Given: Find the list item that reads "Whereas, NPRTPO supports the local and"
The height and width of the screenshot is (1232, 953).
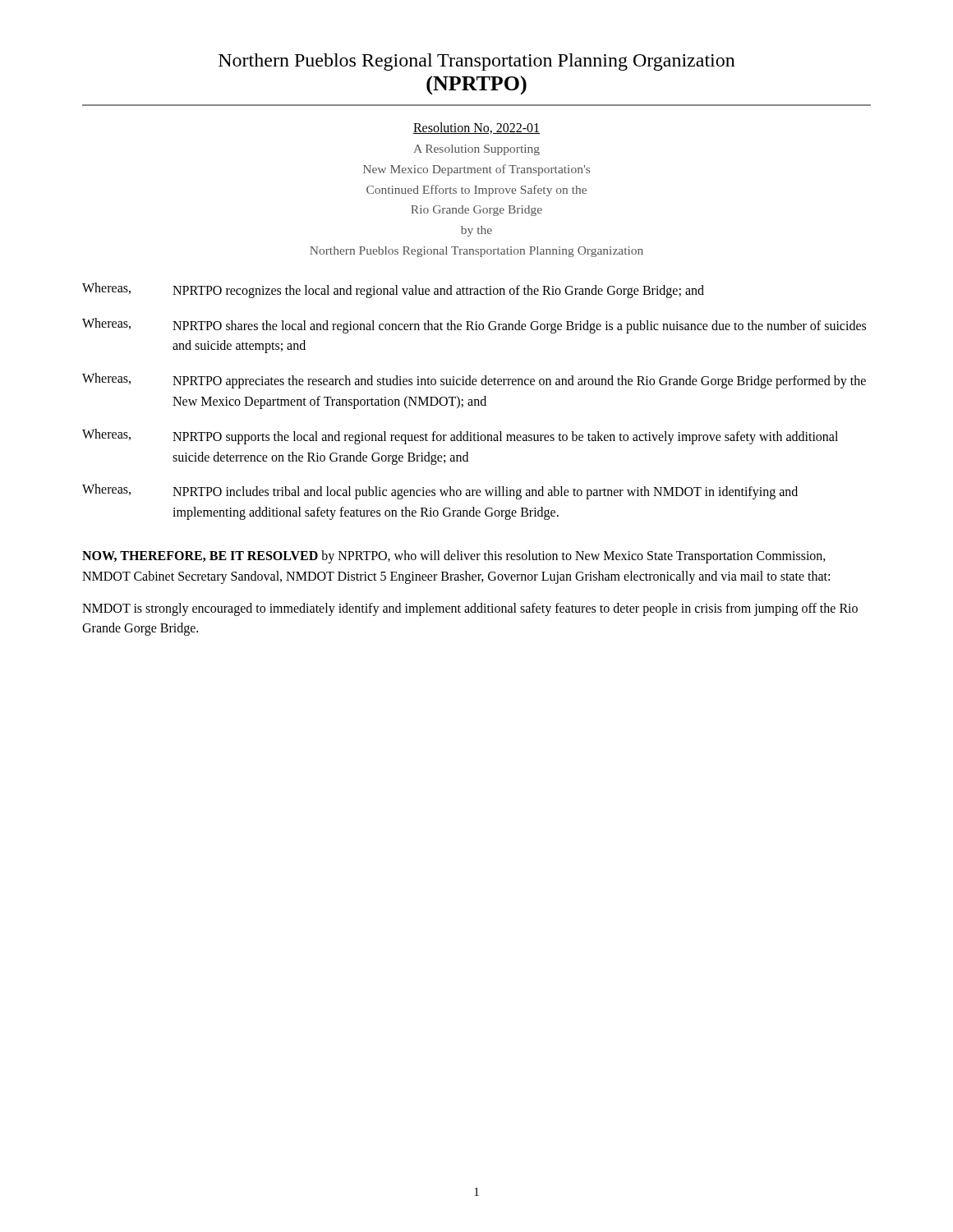Looking at the screenshot, I should [x=476, y=447].
